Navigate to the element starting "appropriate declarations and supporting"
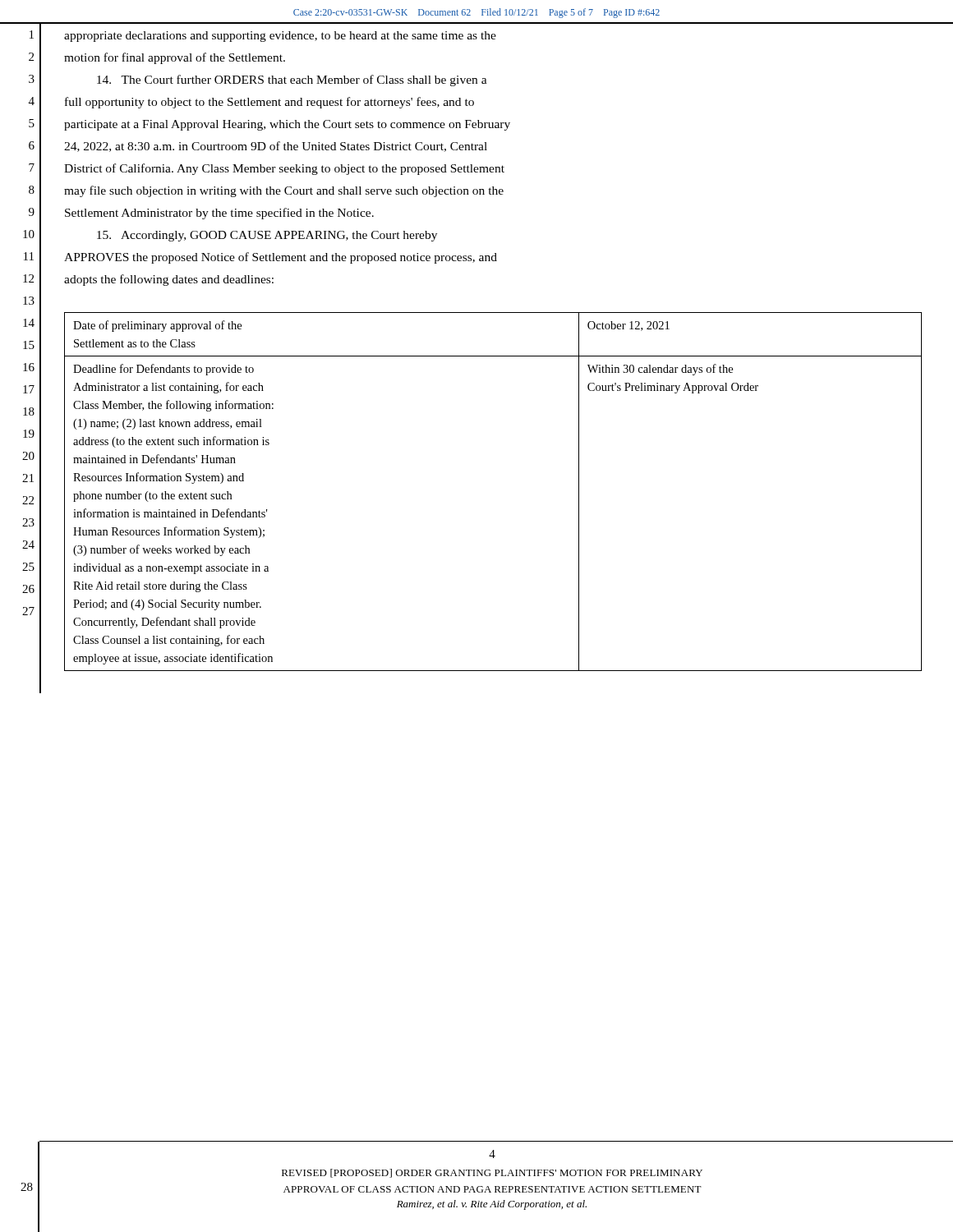The image size is (953, 1232). 280,35
